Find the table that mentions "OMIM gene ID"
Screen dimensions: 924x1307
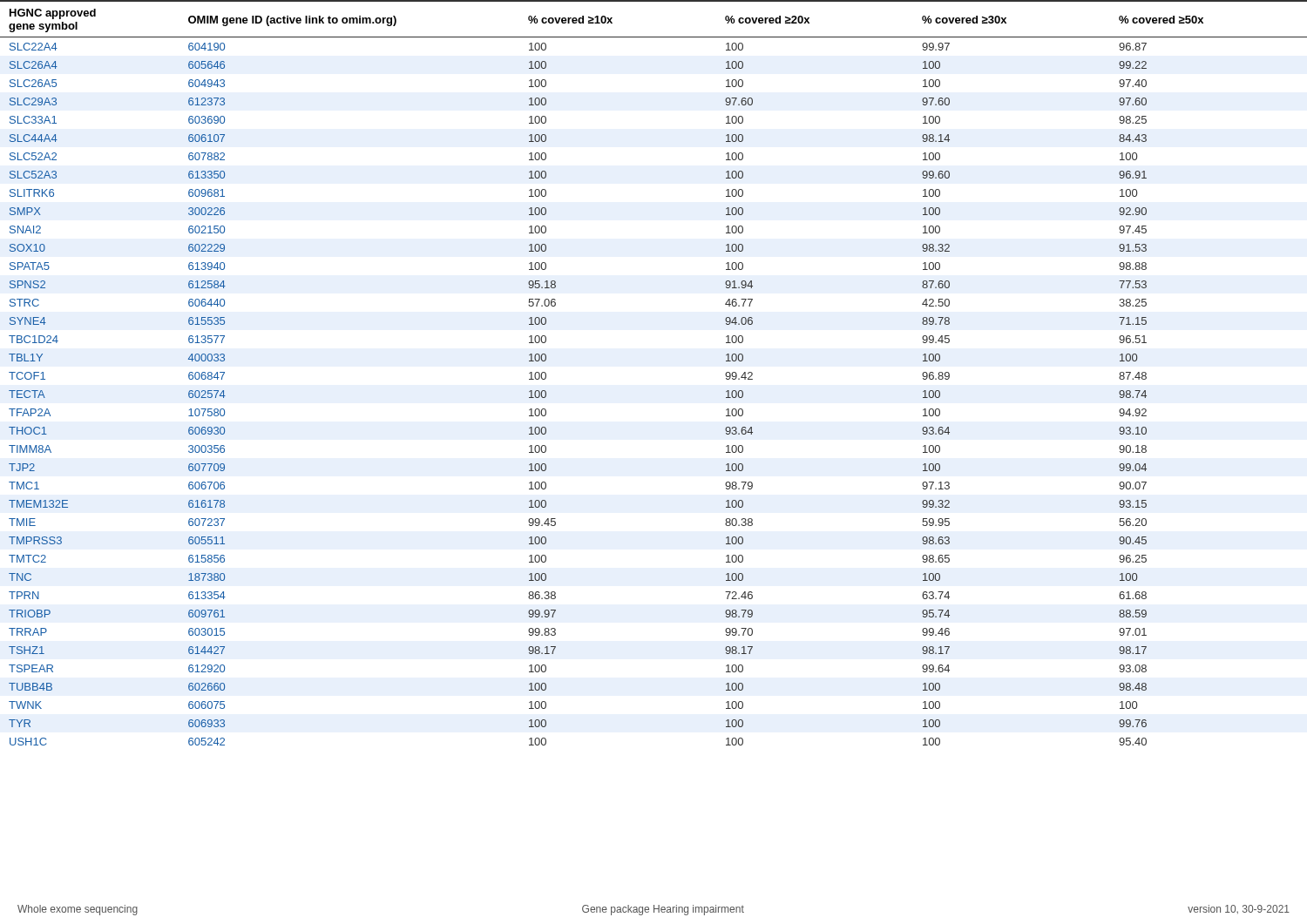pyautogui.click(x=654, y=375)
